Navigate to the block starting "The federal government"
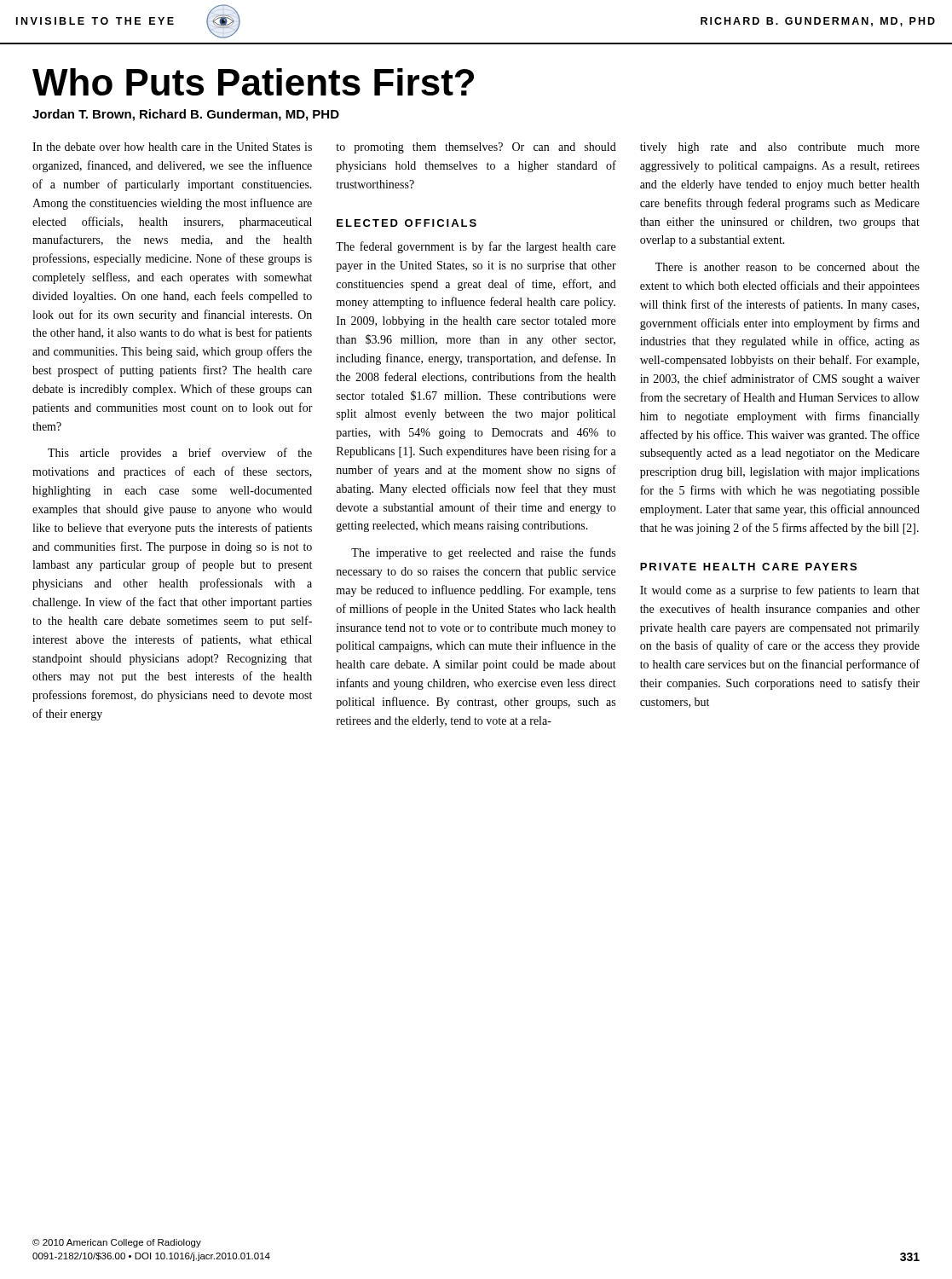This screenshot has width=952, height=1279. tap(476, 484)
